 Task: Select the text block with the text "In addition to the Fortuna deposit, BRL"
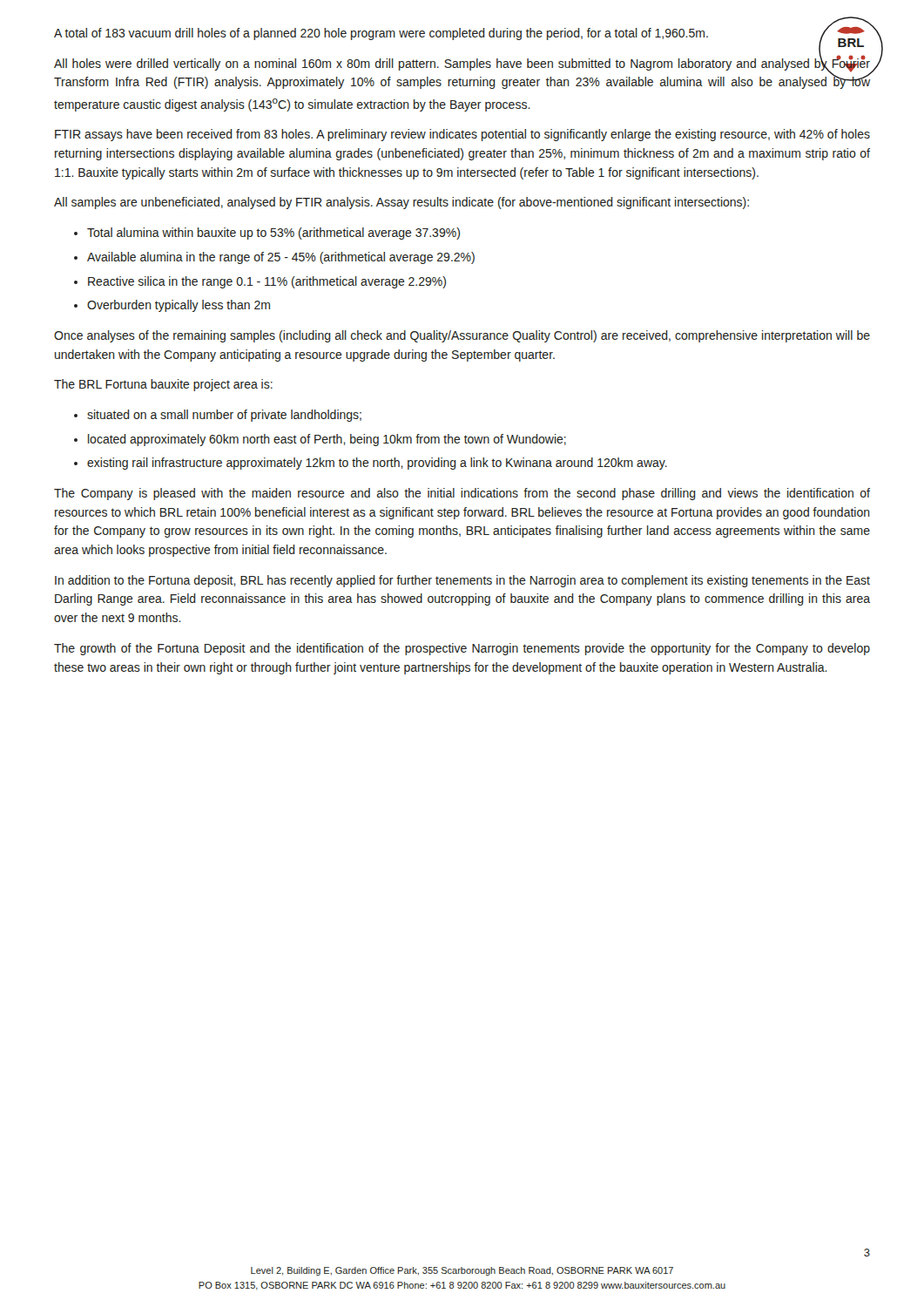[x=462, y=600]
